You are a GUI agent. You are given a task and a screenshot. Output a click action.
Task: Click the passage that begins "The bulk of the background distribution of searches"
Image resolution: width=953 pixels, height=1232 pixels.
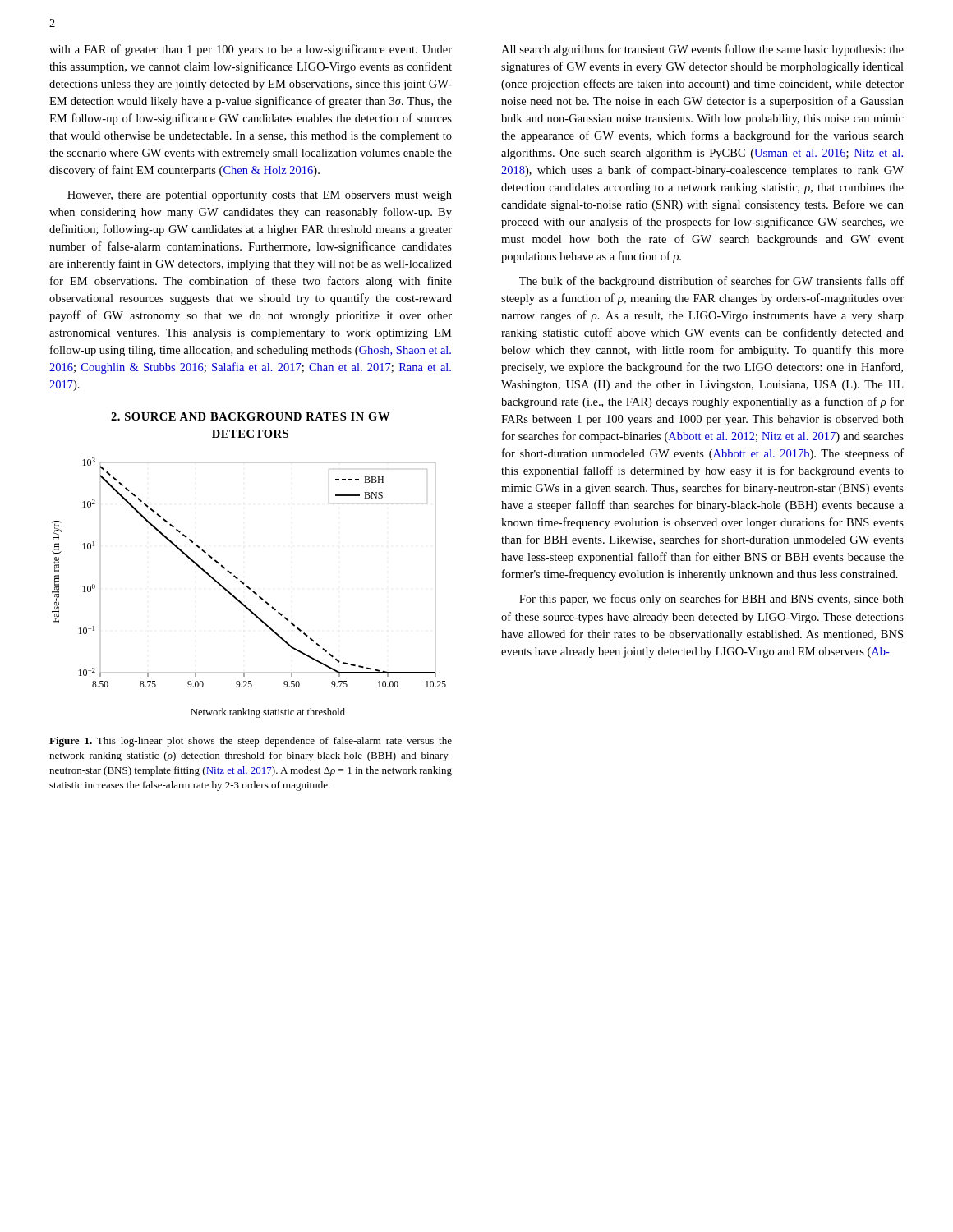702,428
